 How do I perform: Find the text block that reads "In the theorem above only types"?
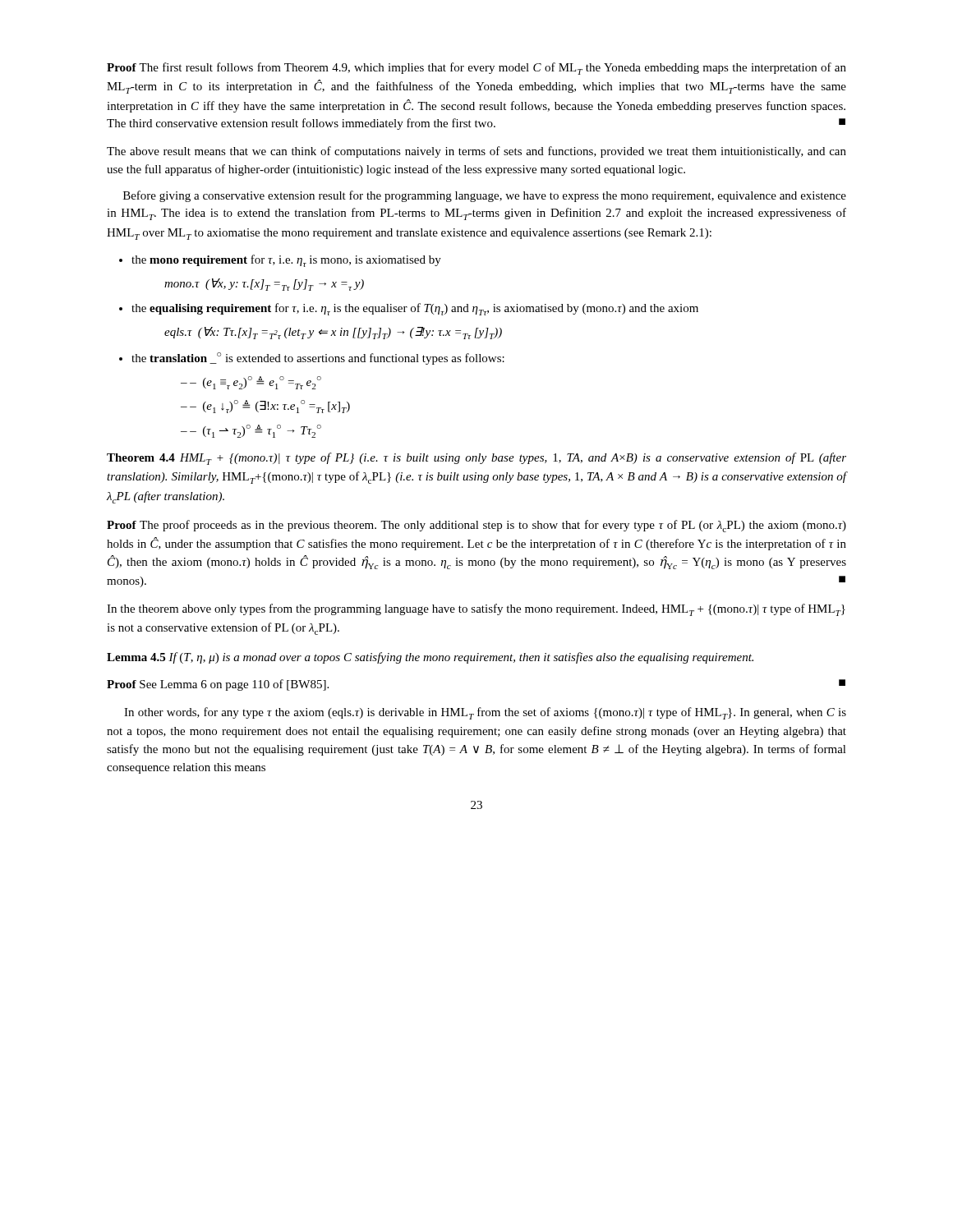[476, 619]
